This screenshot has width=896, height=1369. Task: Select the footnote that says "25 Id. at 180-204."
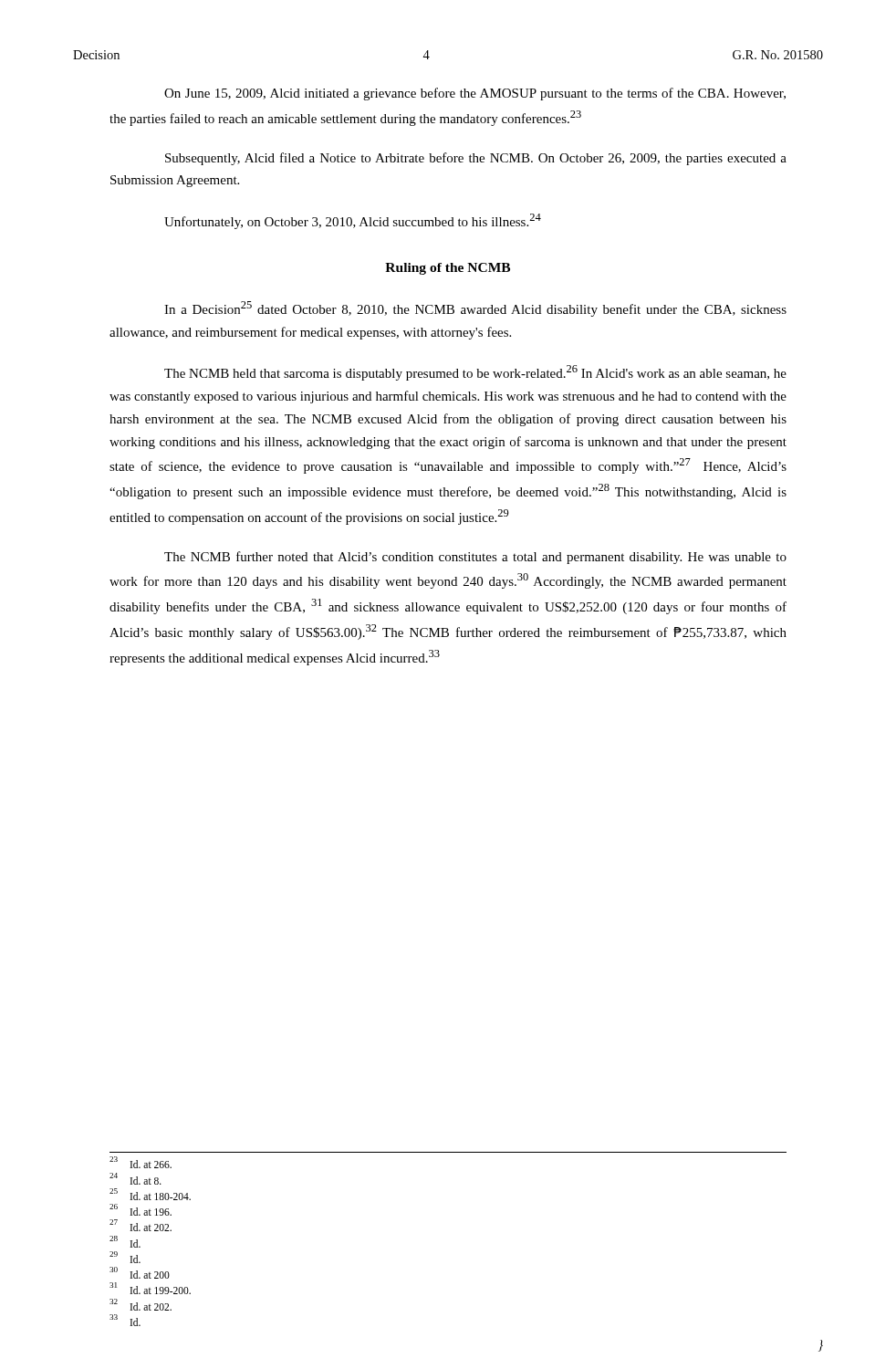tap(150, 1197)
